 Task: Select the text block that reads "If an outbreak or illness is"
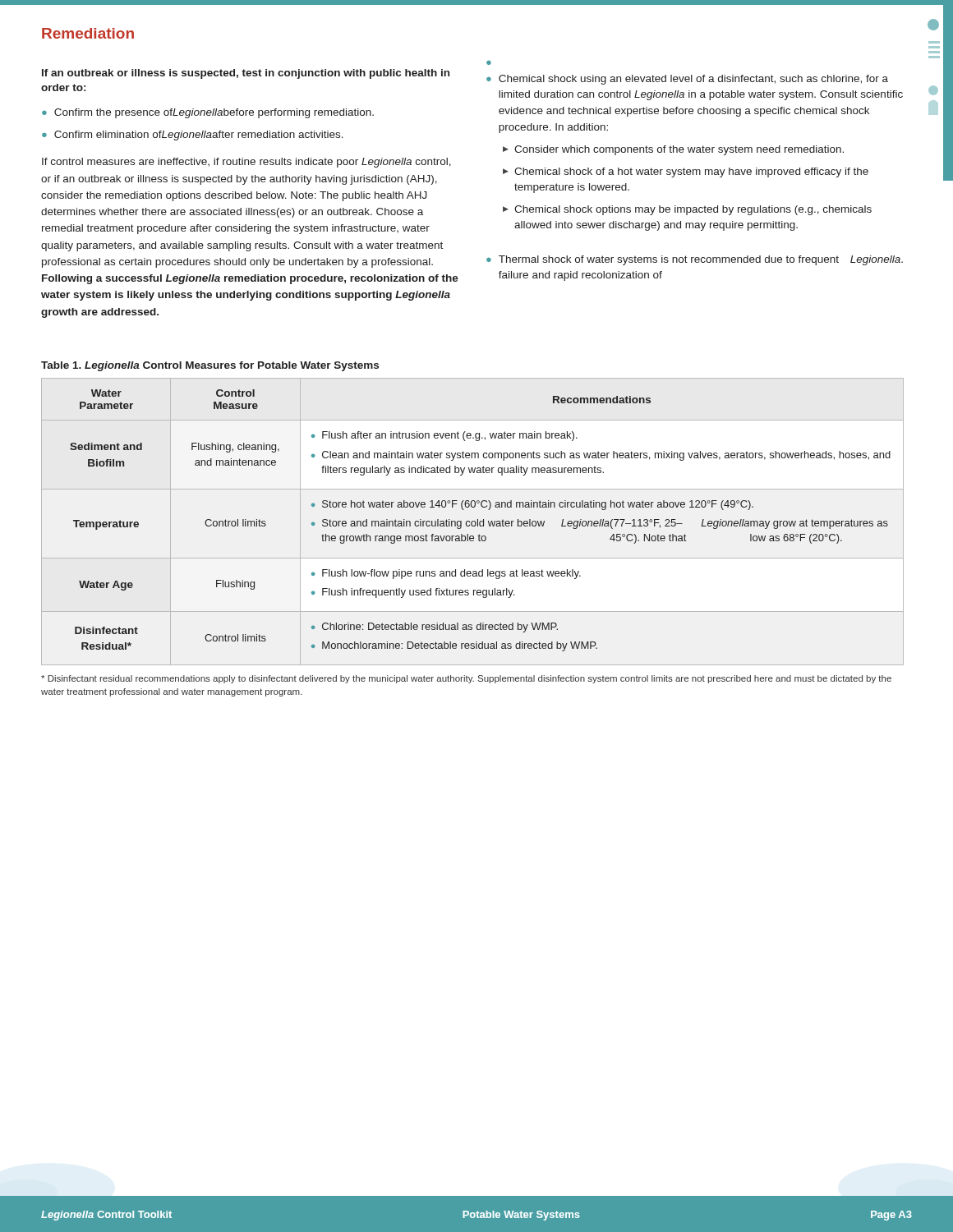point(250,81)
